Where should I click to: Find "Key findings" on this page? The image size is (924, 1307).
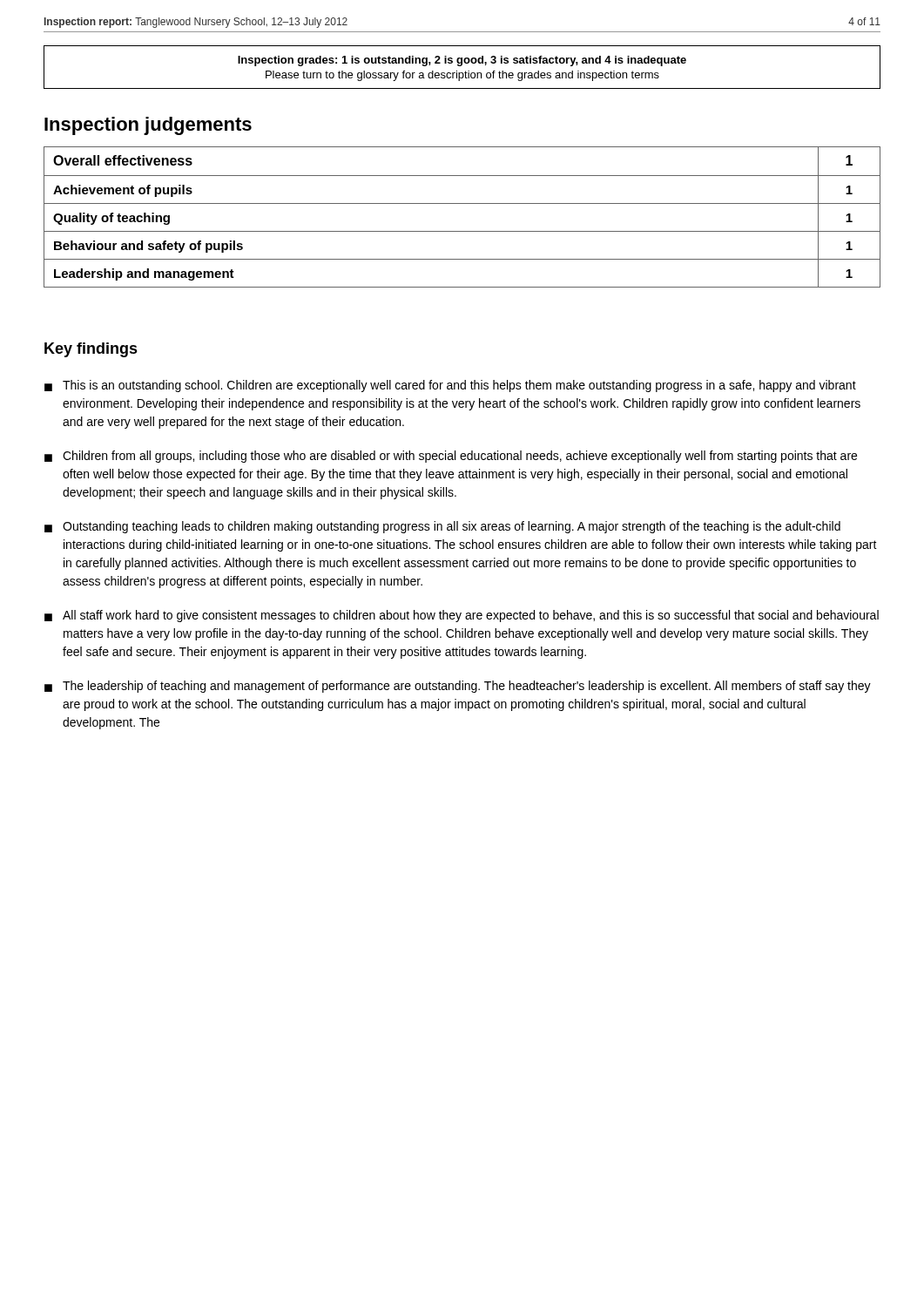point(91,349)
